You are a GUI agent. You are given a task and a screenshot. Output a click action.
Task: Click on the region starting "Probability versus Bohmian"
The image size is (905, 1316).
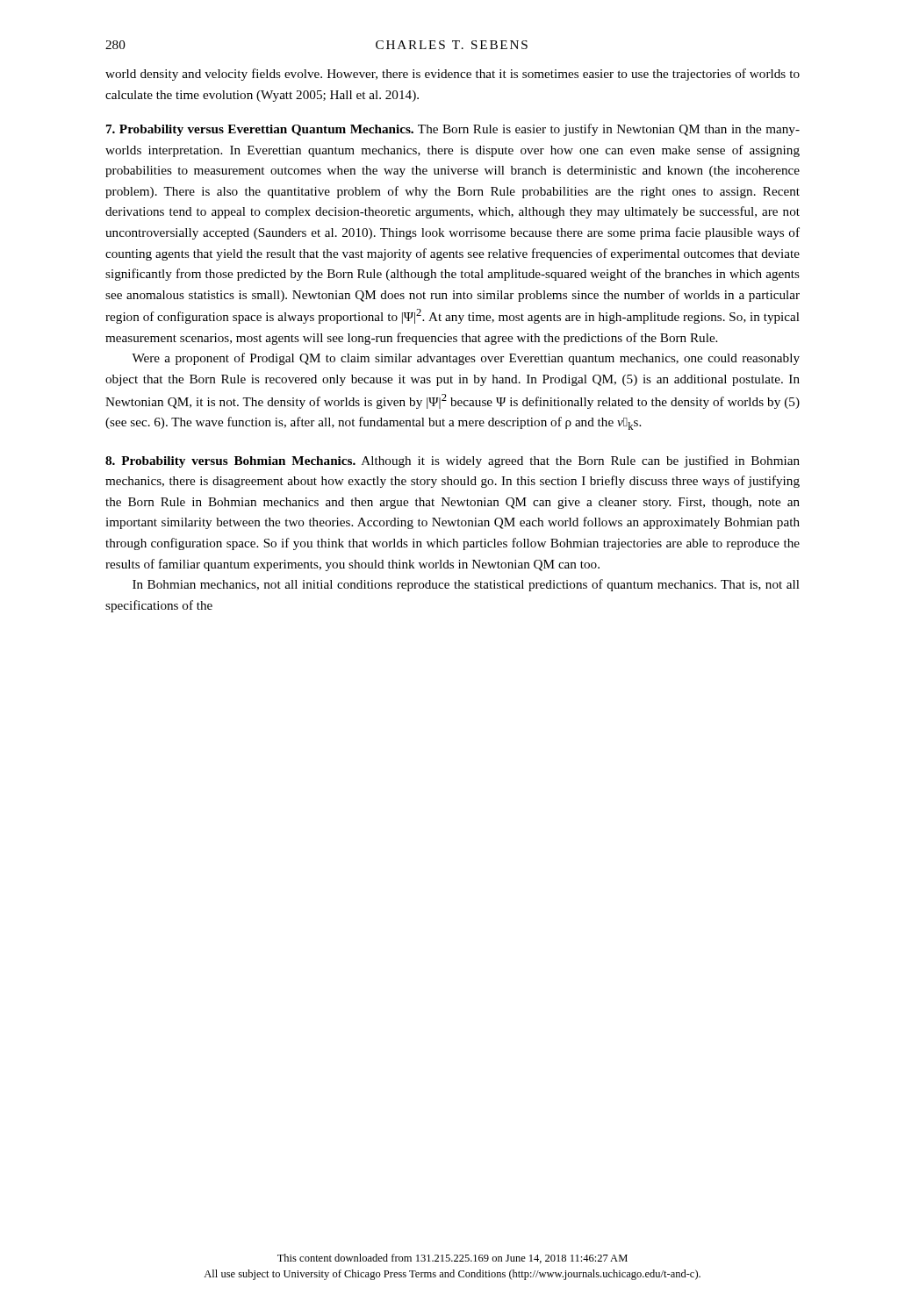point(452,512)
